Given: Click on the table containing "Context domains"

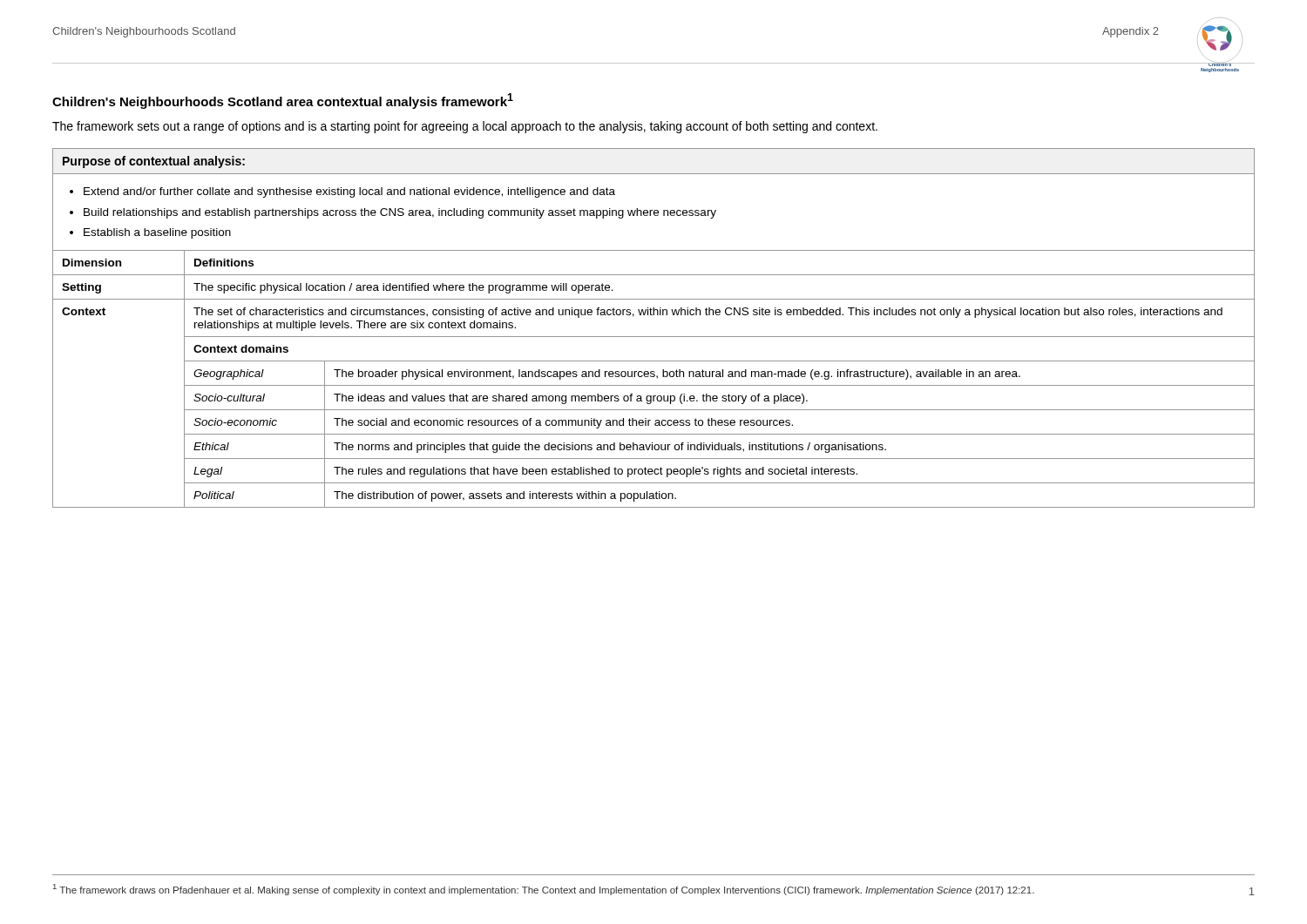Looking at the screenshot, I should coord(654,328).
